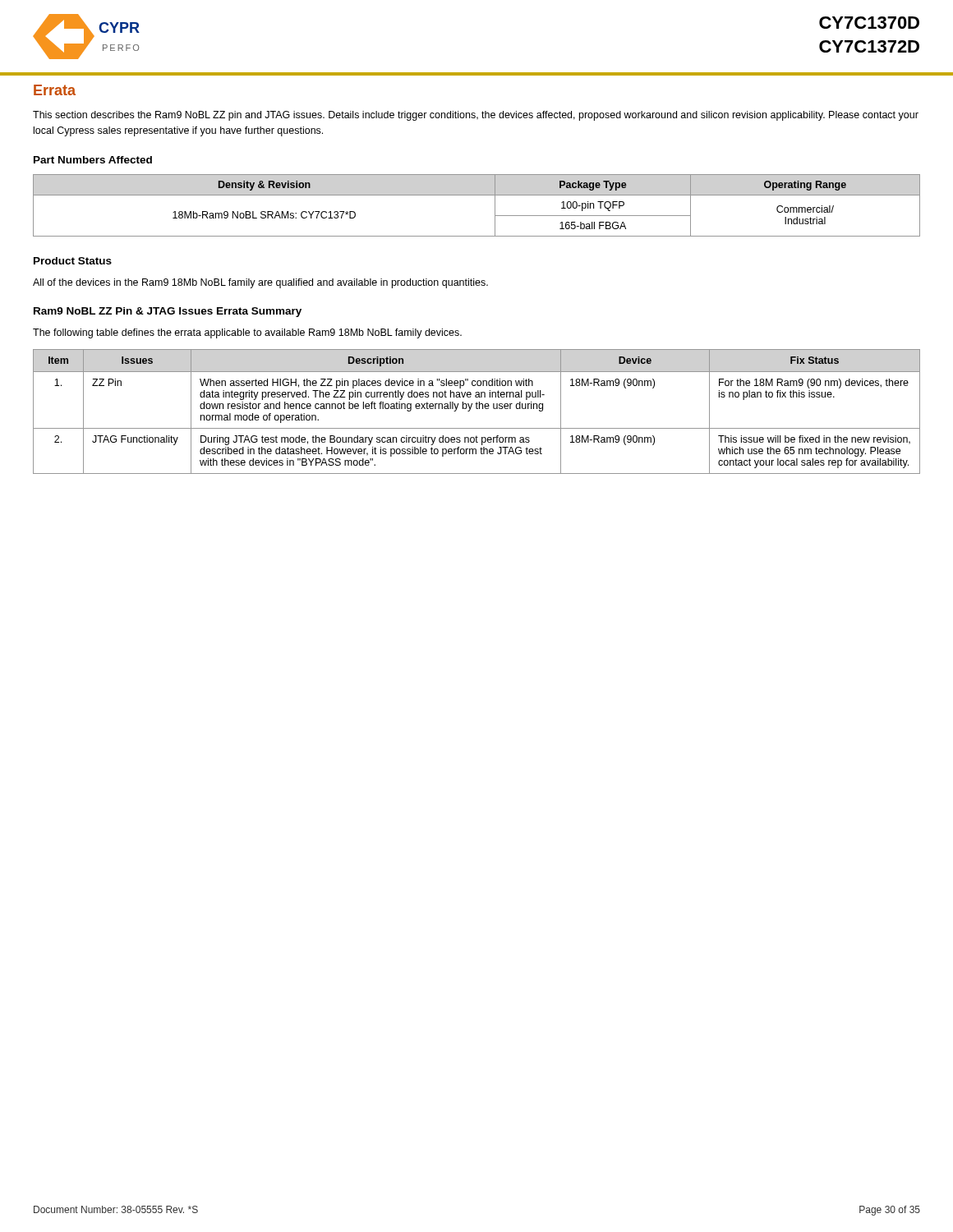This screenshot has width=953, height=1232.
Task: Click on the element starting "Product Status"
Action: [72, 260]
